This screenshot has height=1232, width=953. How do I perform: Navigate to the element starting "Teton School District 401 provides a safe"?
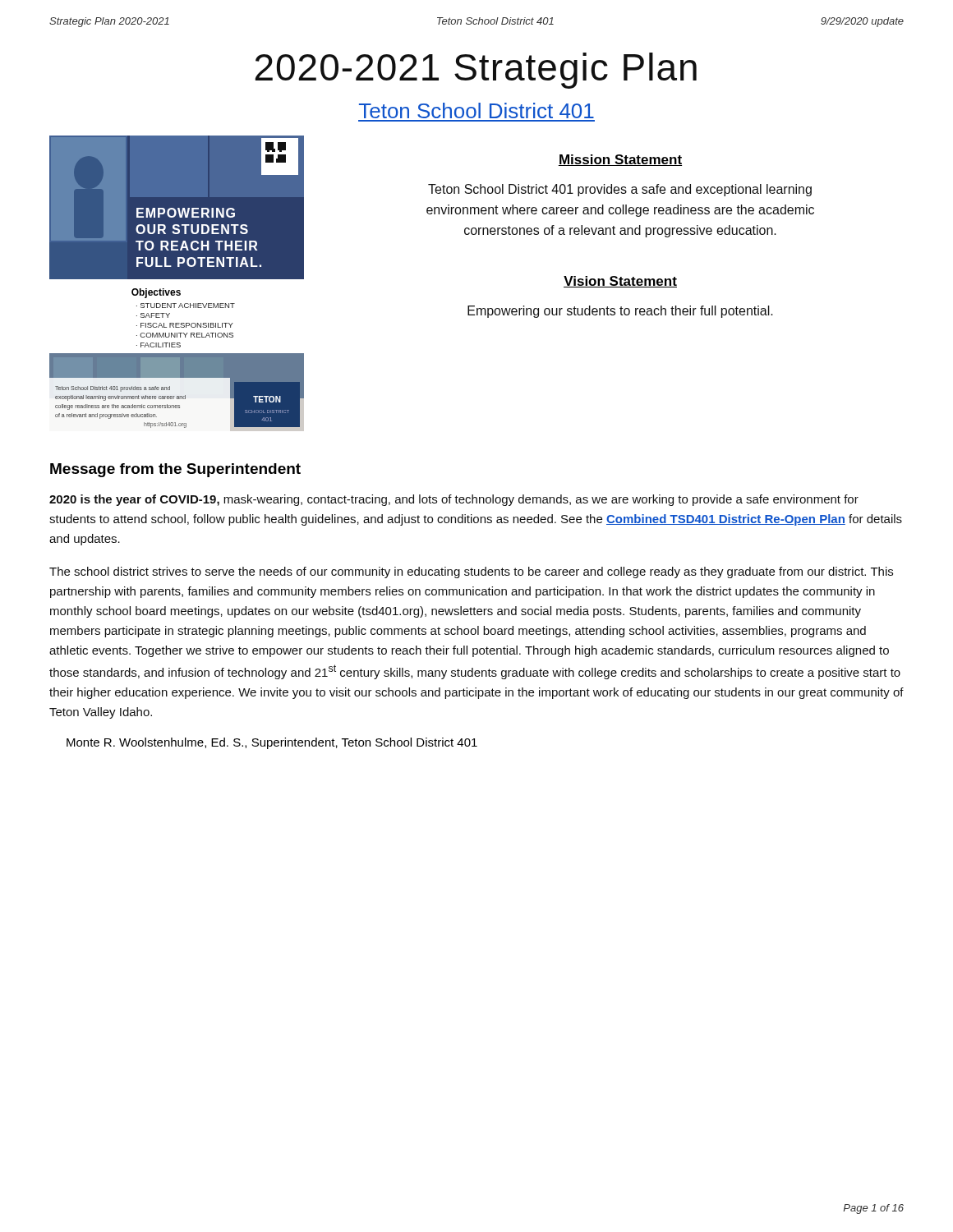click(x=620, y=210)
